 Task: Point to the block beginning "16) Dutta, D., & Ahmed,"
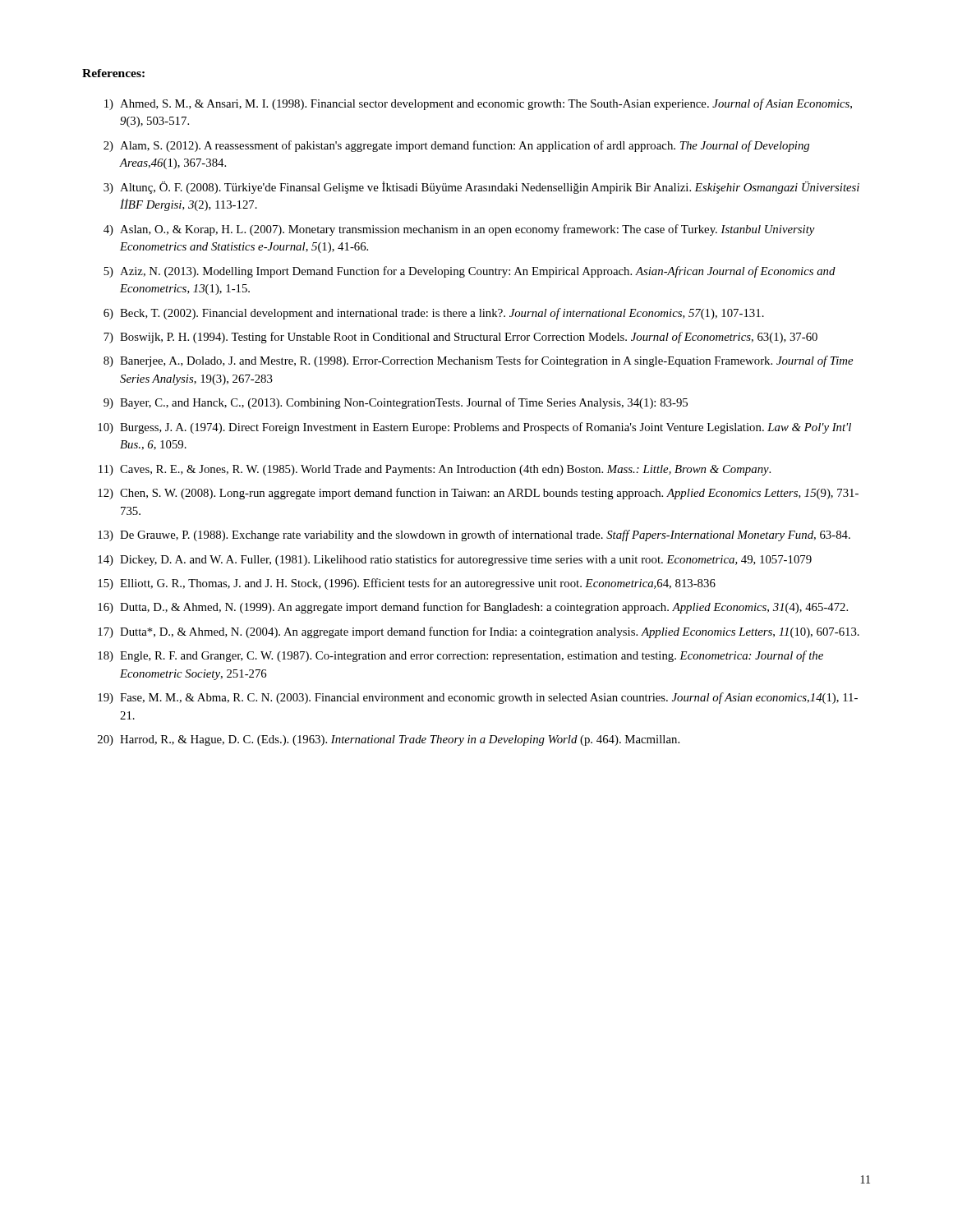[x=476, y=608]
